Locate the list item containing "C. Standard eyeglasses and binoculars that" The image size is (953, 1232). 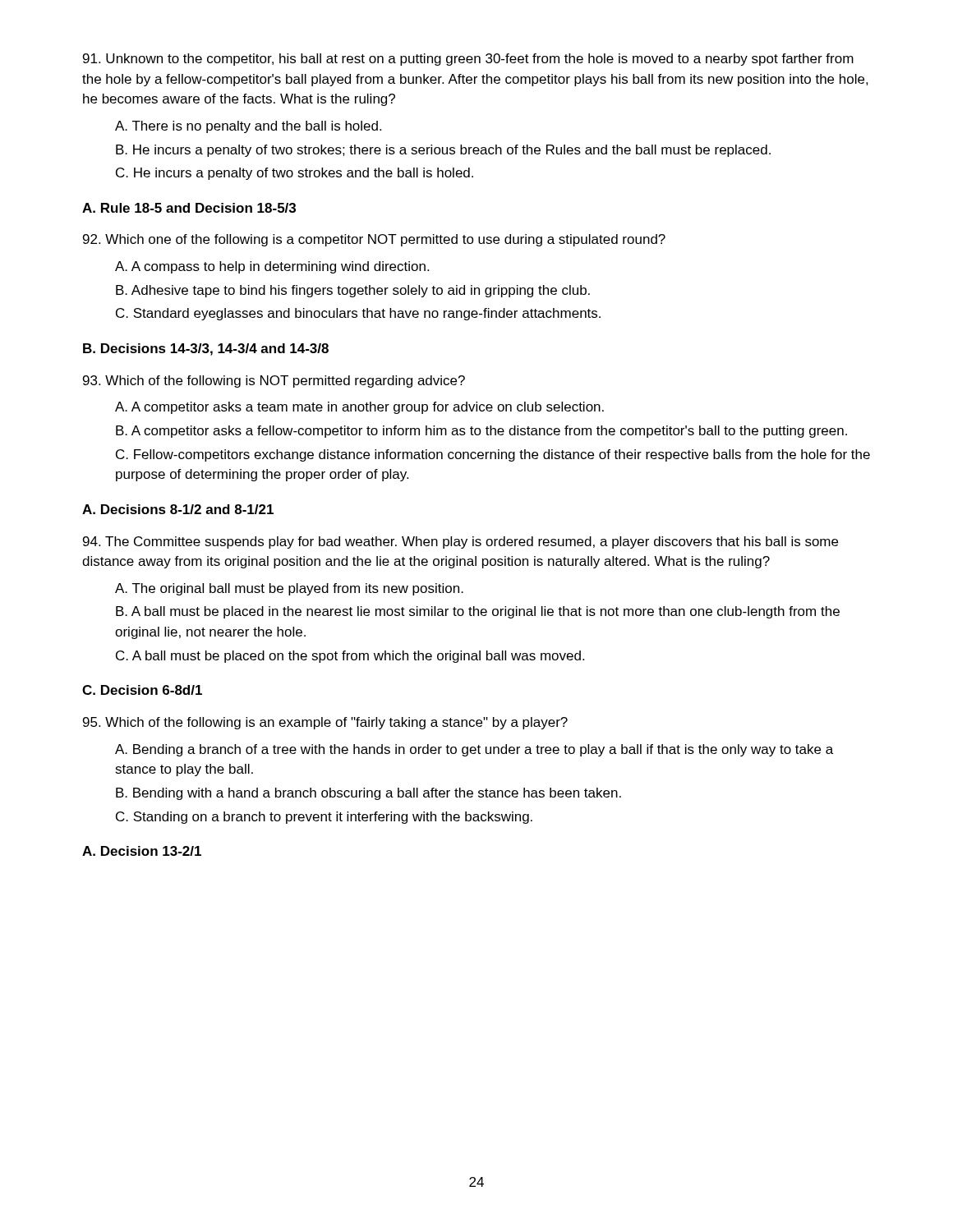[x=358, y=314]
